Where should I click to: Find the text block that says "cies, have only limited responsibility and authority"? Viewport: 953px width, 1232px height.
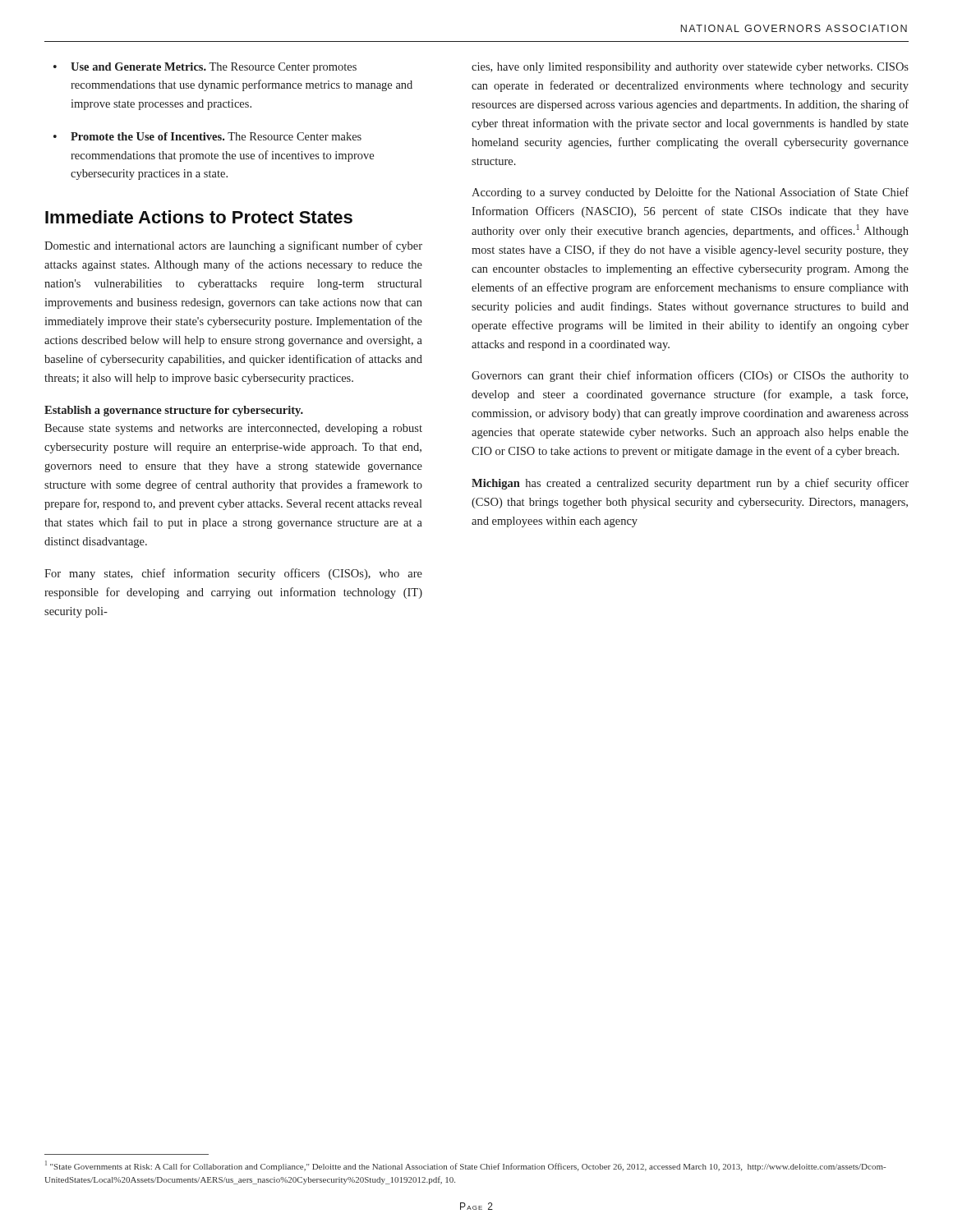[690, 114]
